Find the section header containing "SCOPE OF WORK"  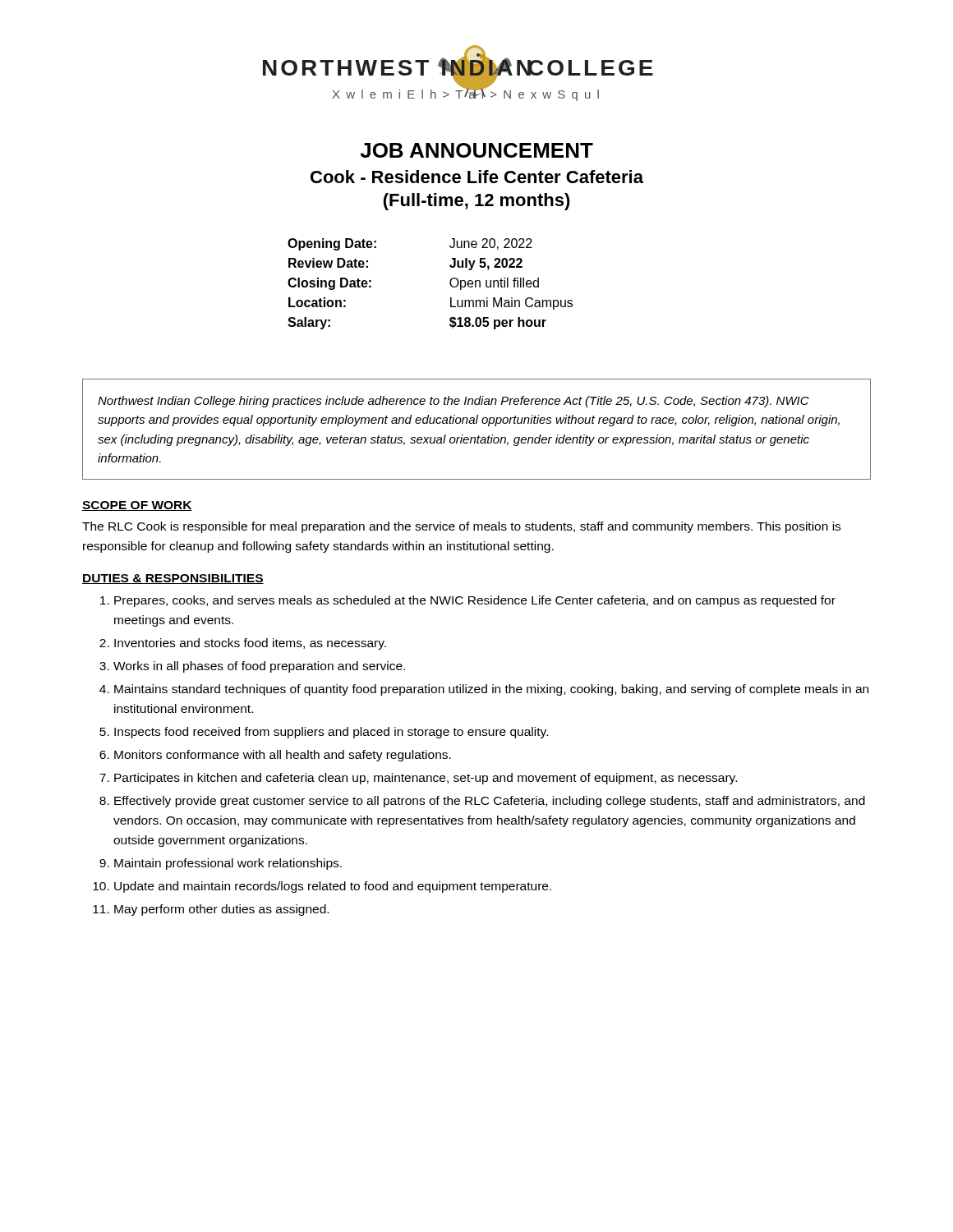137,505
